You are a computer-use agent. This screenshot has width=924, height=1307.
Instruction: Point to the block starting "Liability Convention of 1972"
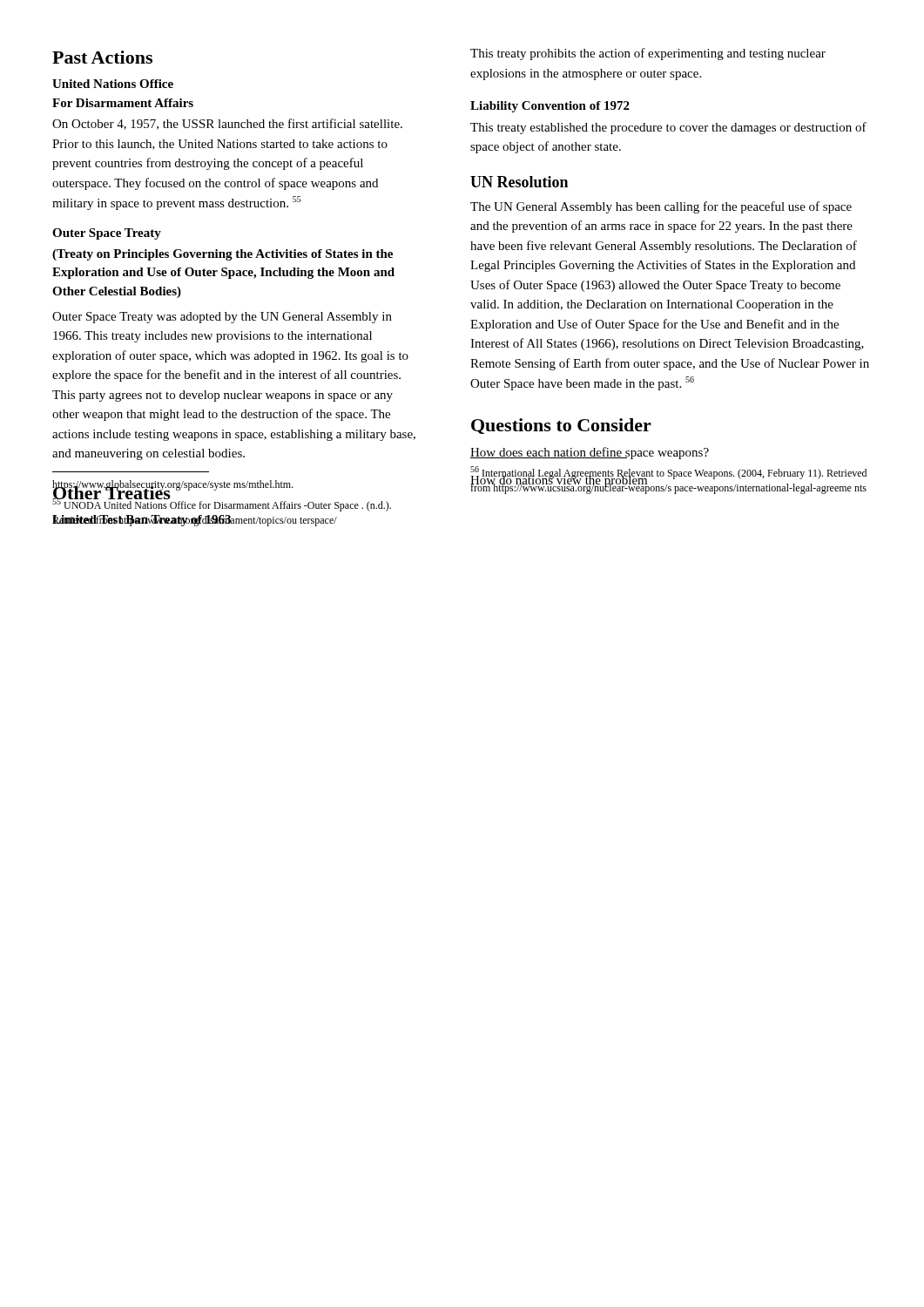pyautogui.click(x=550, y=107)
